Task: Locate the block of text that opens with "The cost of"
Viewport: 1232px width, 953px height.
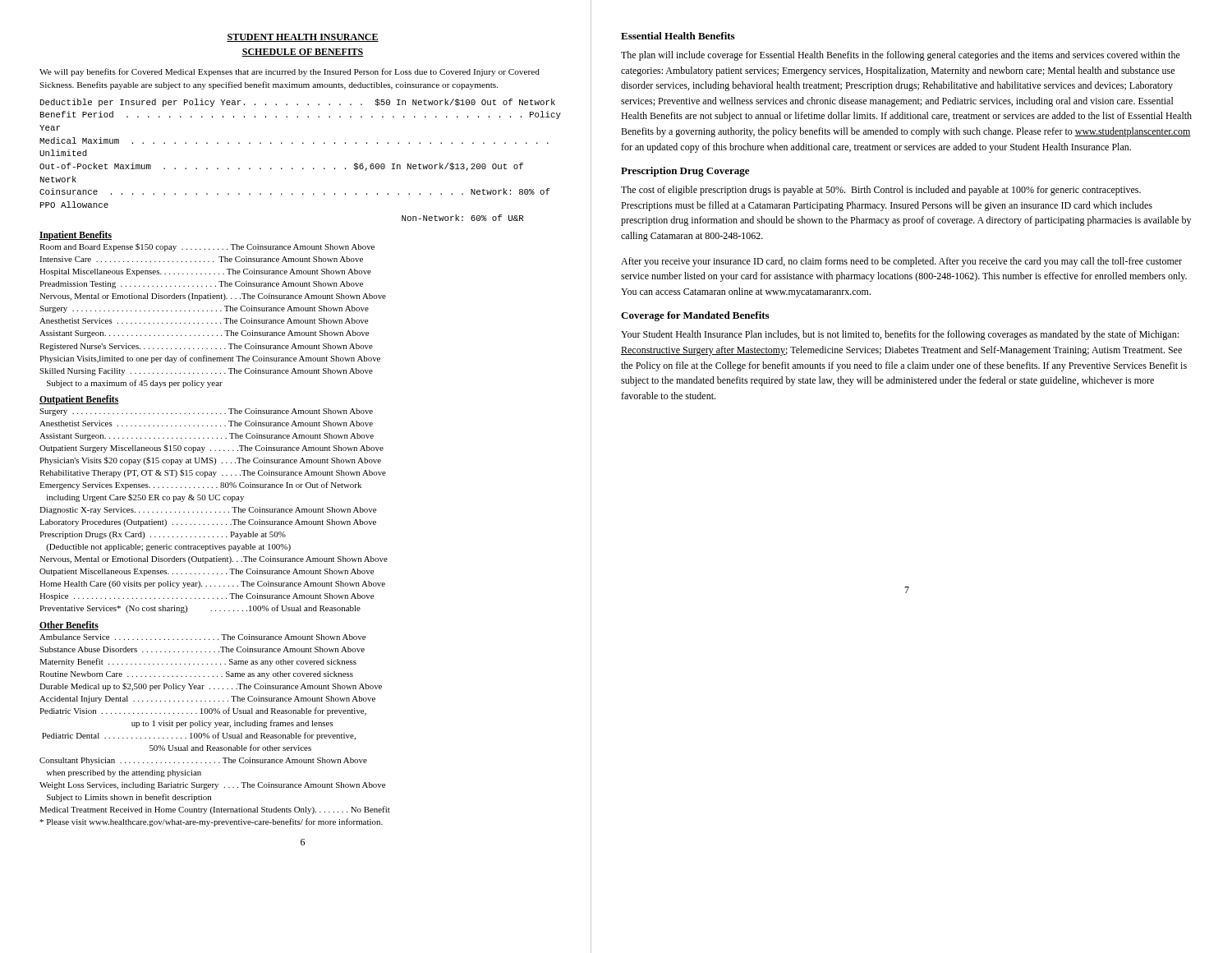Action: 906,213
